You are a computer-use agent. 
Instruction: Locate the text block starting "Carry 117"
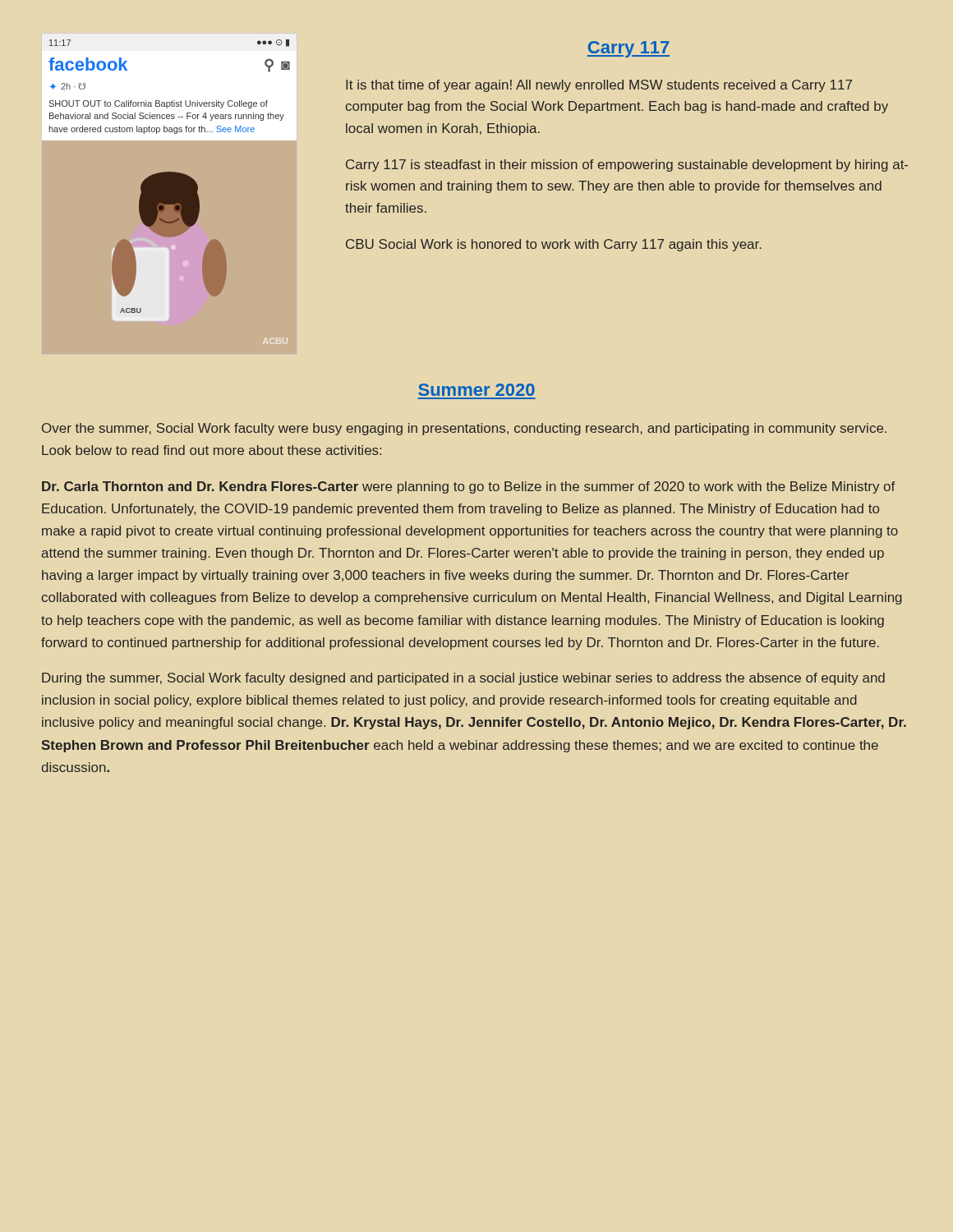(628, 47)
